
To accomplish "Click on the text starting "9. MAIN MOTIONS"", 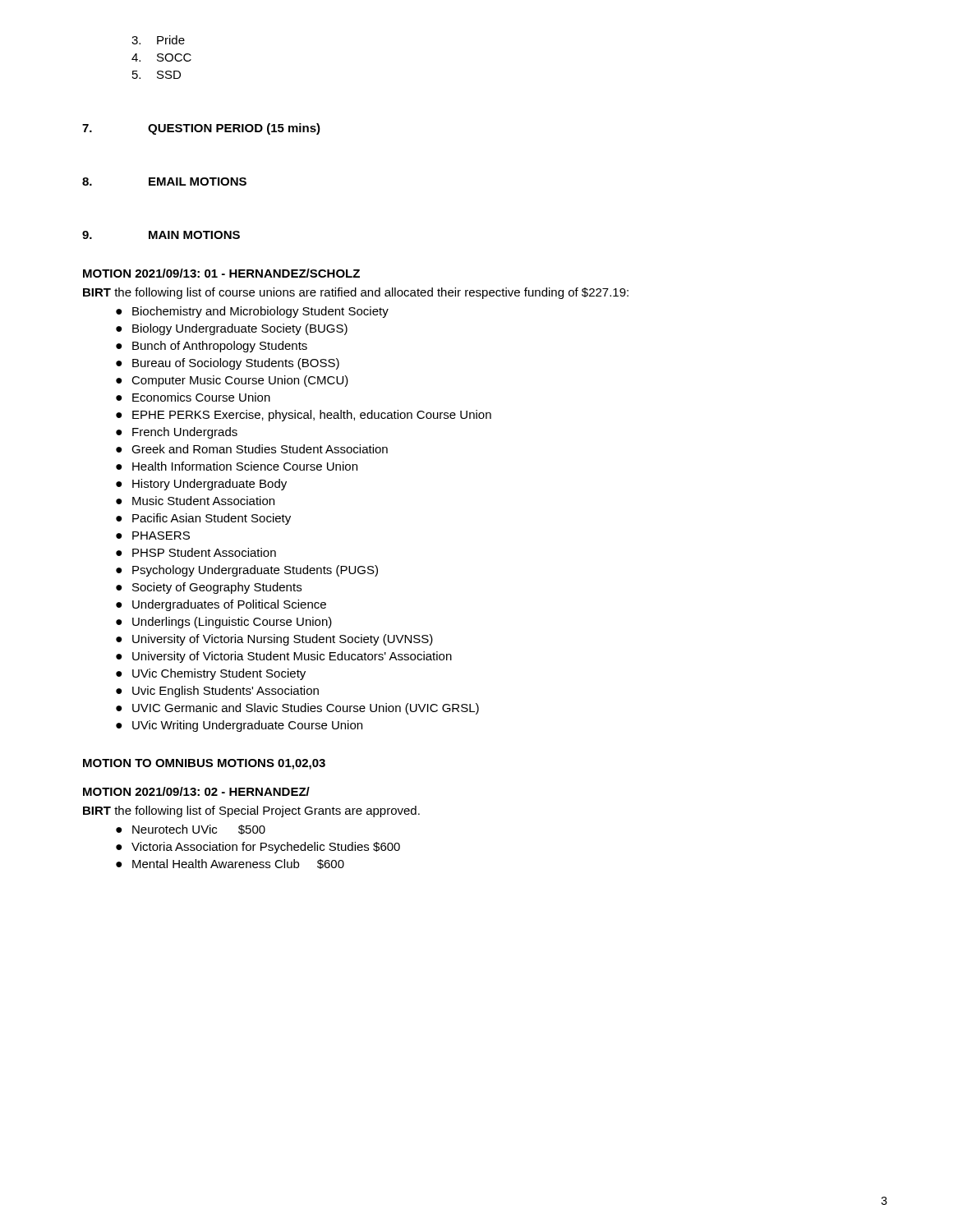I will [x=161, y=235].
